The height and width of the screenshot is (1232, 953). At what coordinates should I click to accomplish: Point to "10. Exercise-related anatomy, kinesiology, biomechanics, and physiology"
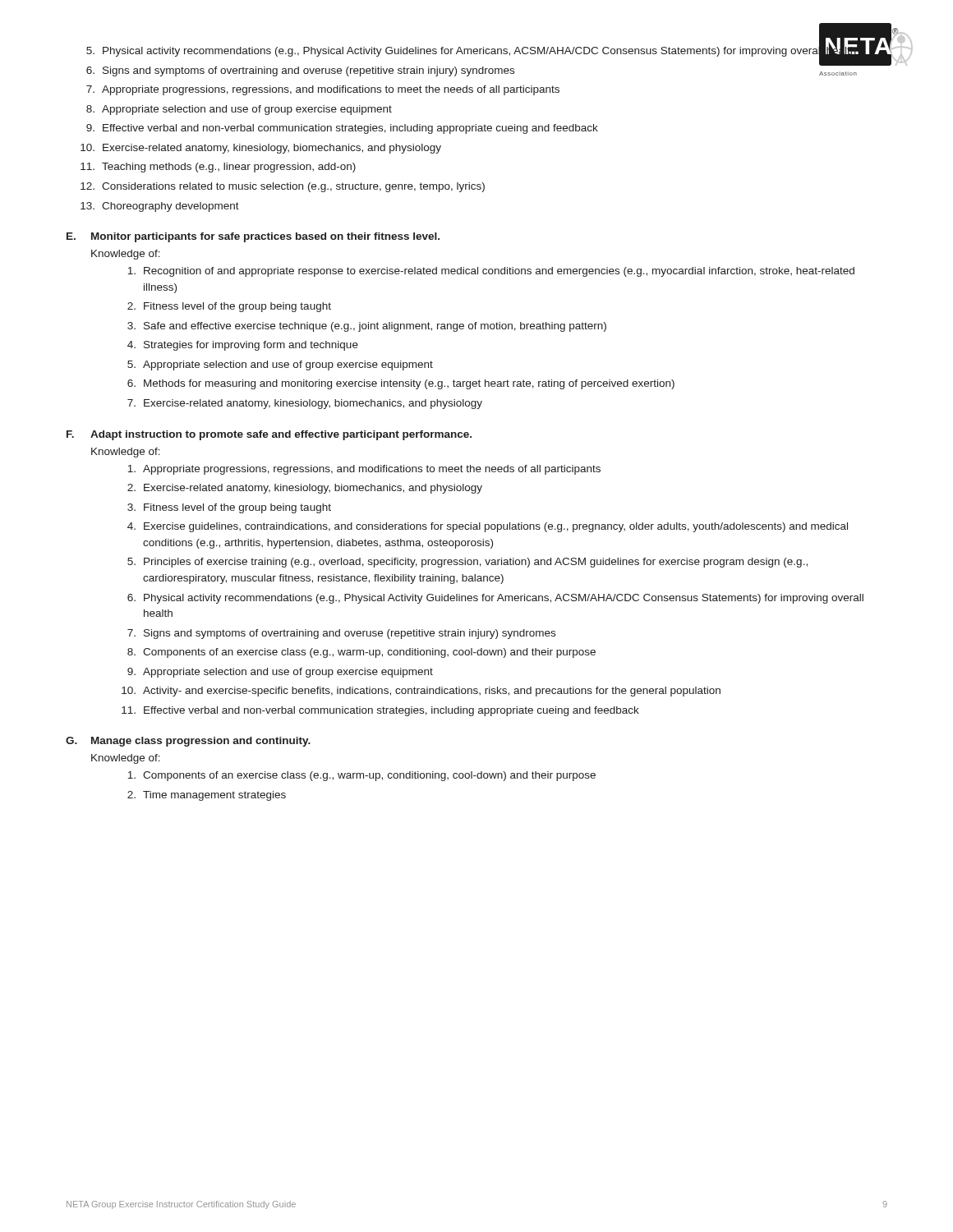[x=261, y=149]
